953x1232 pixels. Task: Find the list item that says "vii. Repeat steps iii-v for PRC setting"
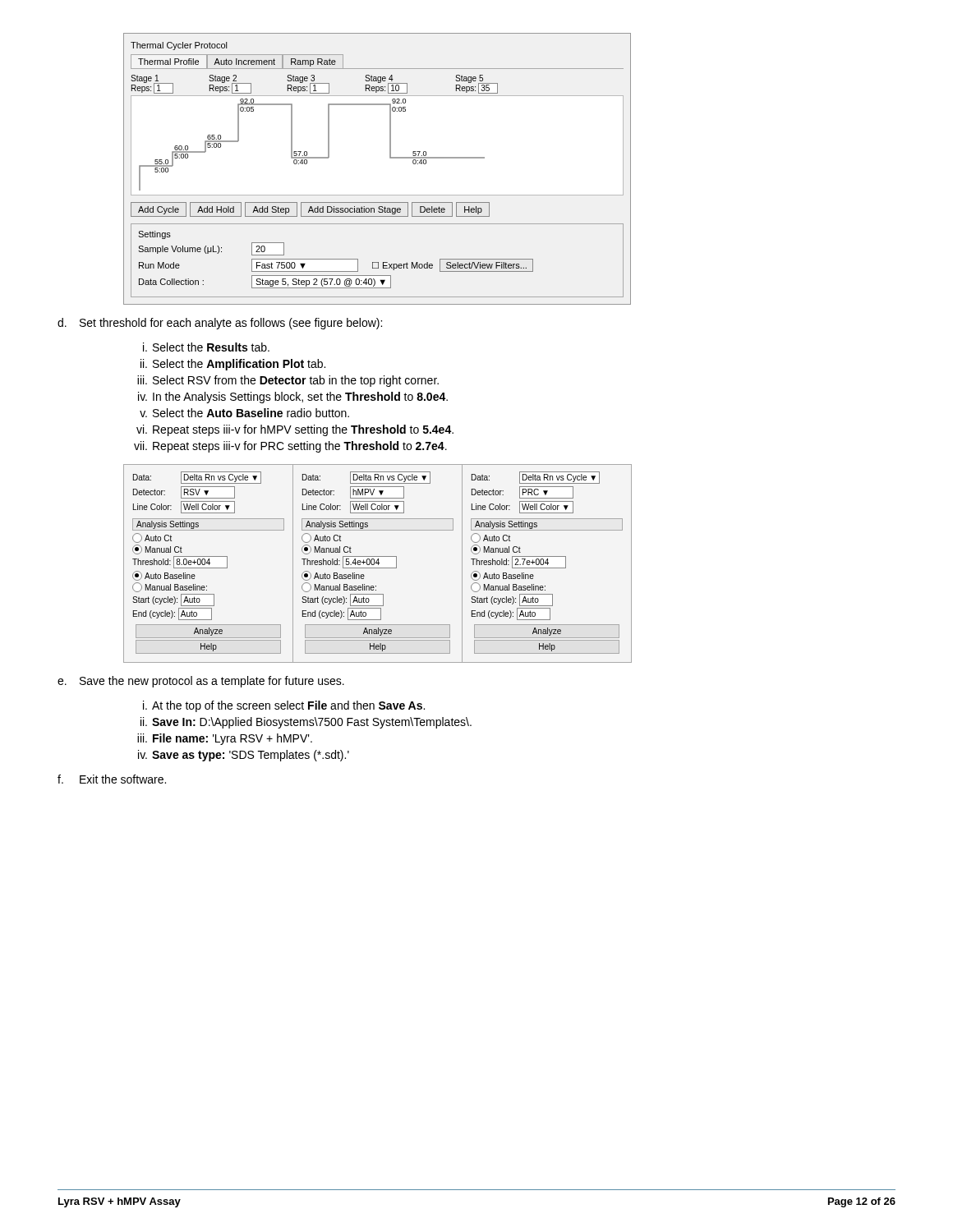285,446
